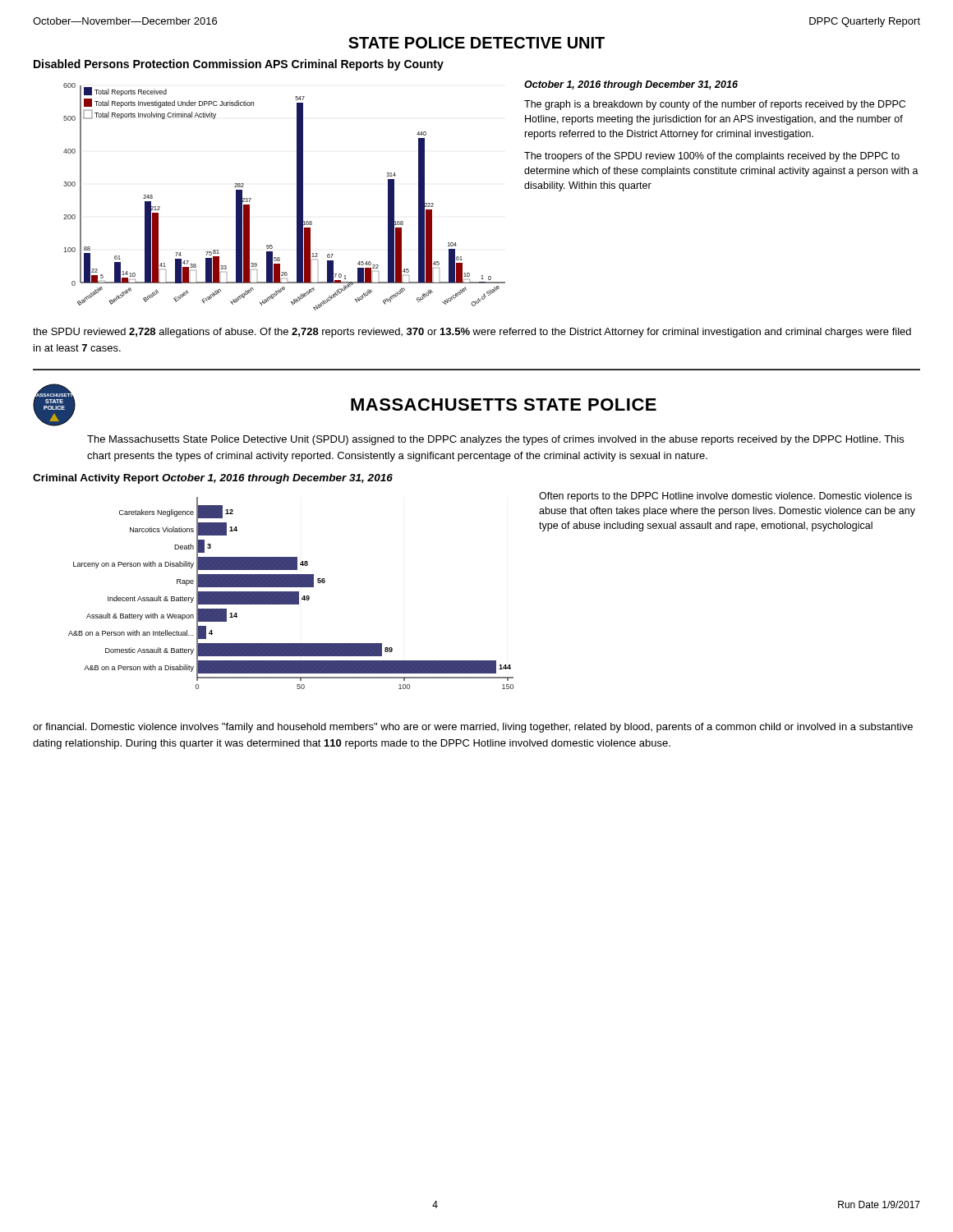Click on the passage starting "or financial. Domestic violence involves "family"
Viewport: 953px width, 1232px height.
point(473,735)
